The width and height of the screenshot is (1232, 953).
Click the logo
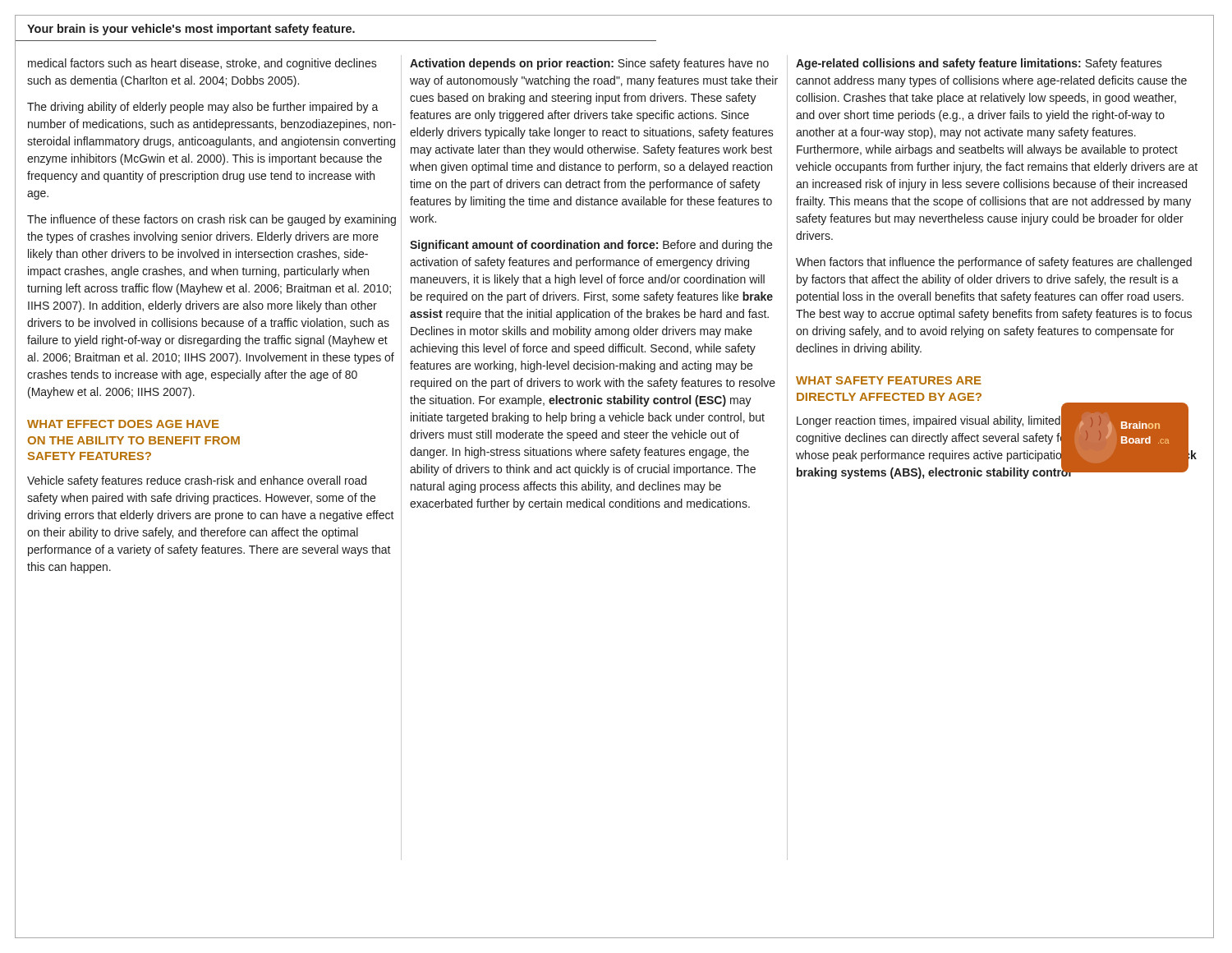[1124, 437]
